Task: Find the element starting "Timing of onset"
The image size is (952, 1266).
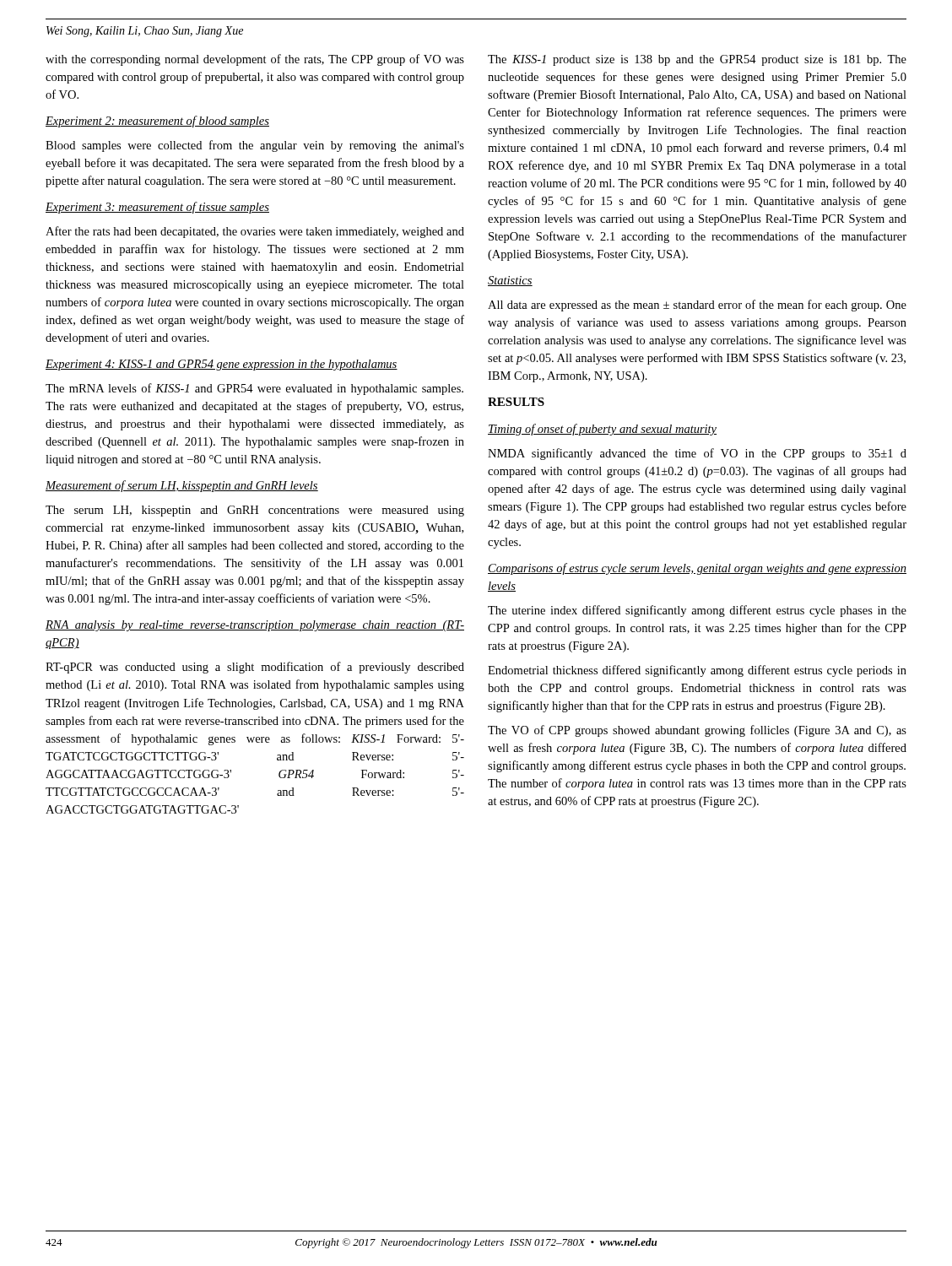Action: 697,429
